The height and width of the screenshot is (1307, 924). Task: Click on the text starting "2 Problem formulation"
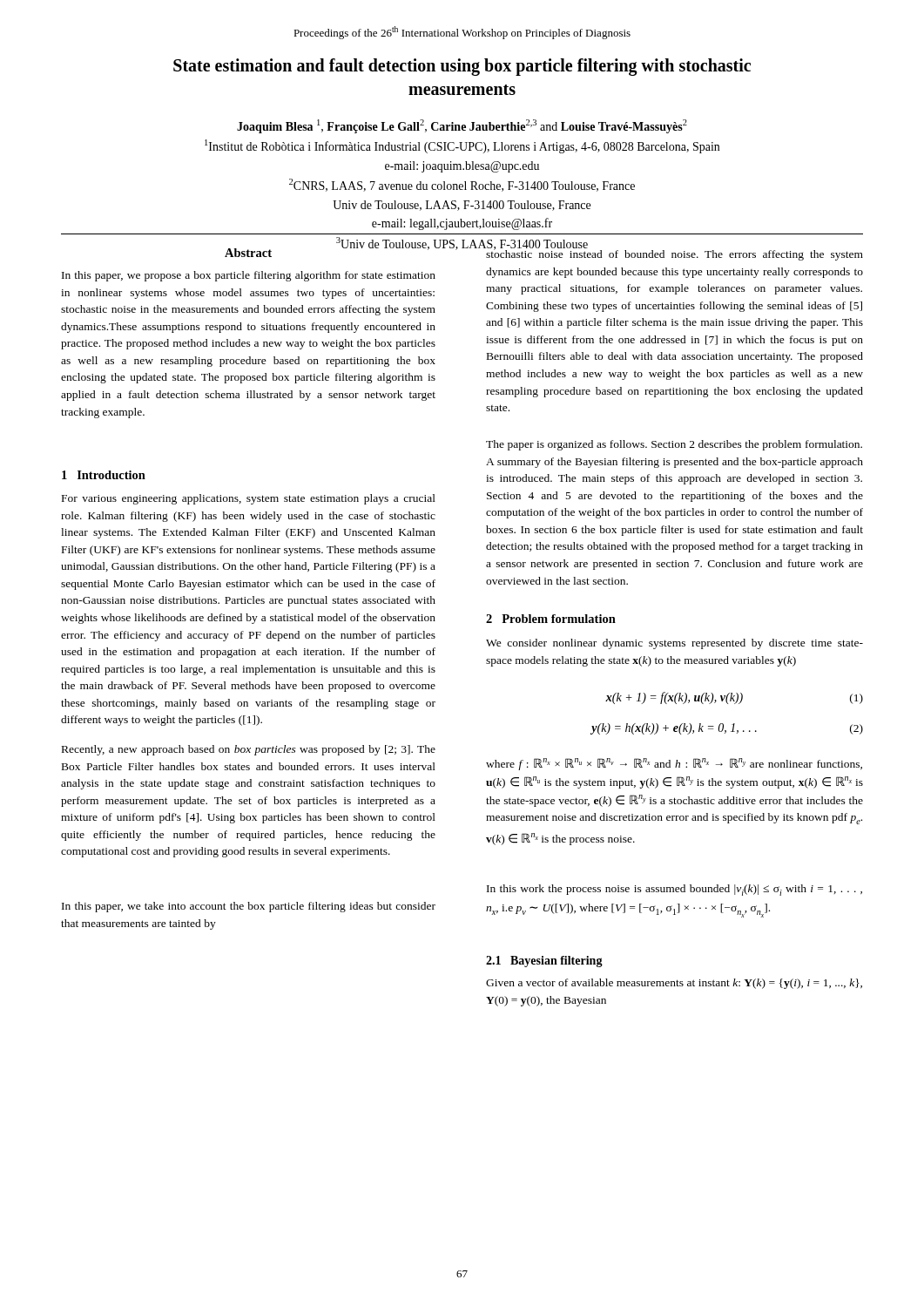point(551,619)
